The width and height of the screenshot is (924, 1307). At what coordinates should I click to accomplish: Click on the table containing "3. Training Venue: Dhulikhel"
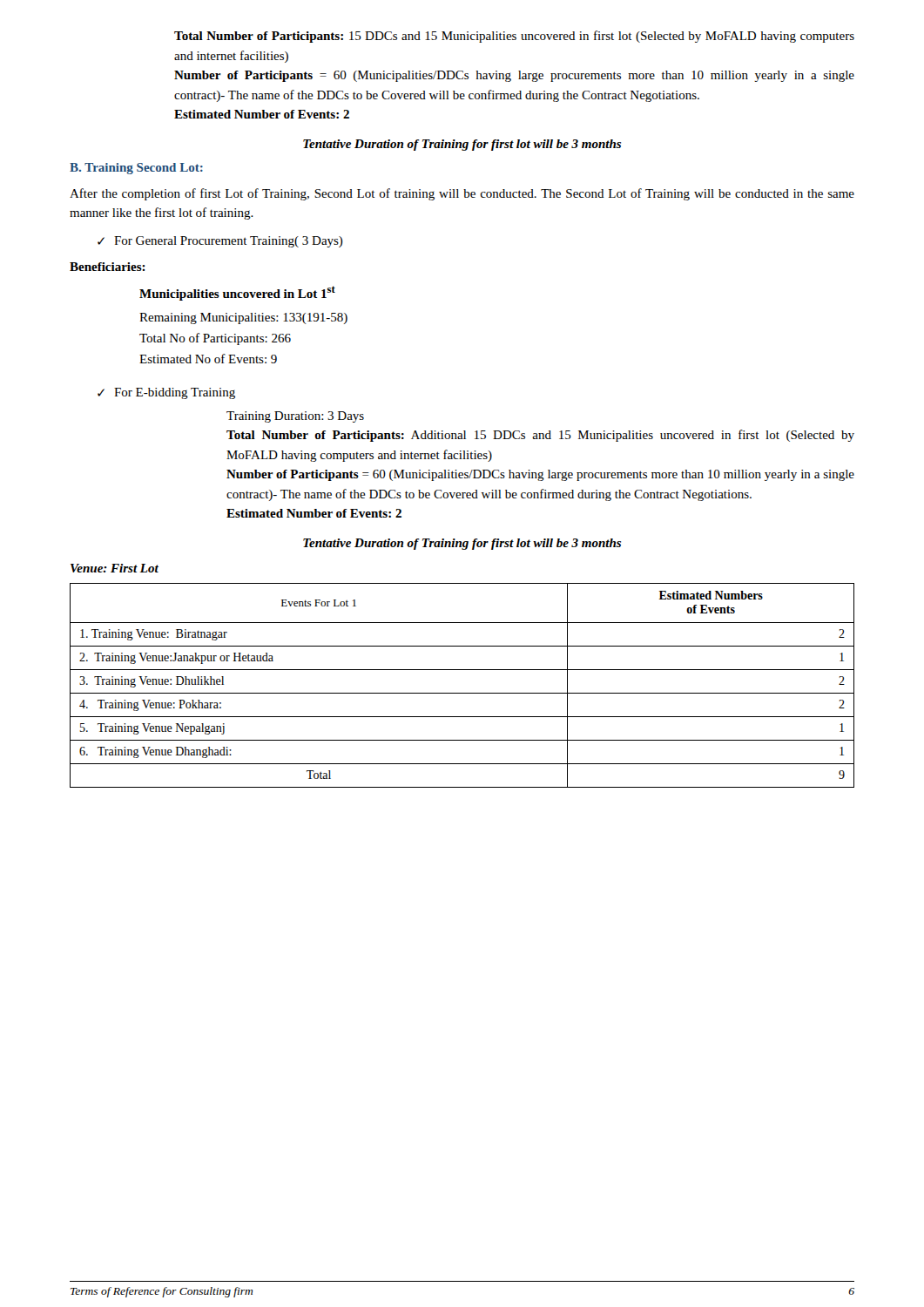click(x=462, y=685)
